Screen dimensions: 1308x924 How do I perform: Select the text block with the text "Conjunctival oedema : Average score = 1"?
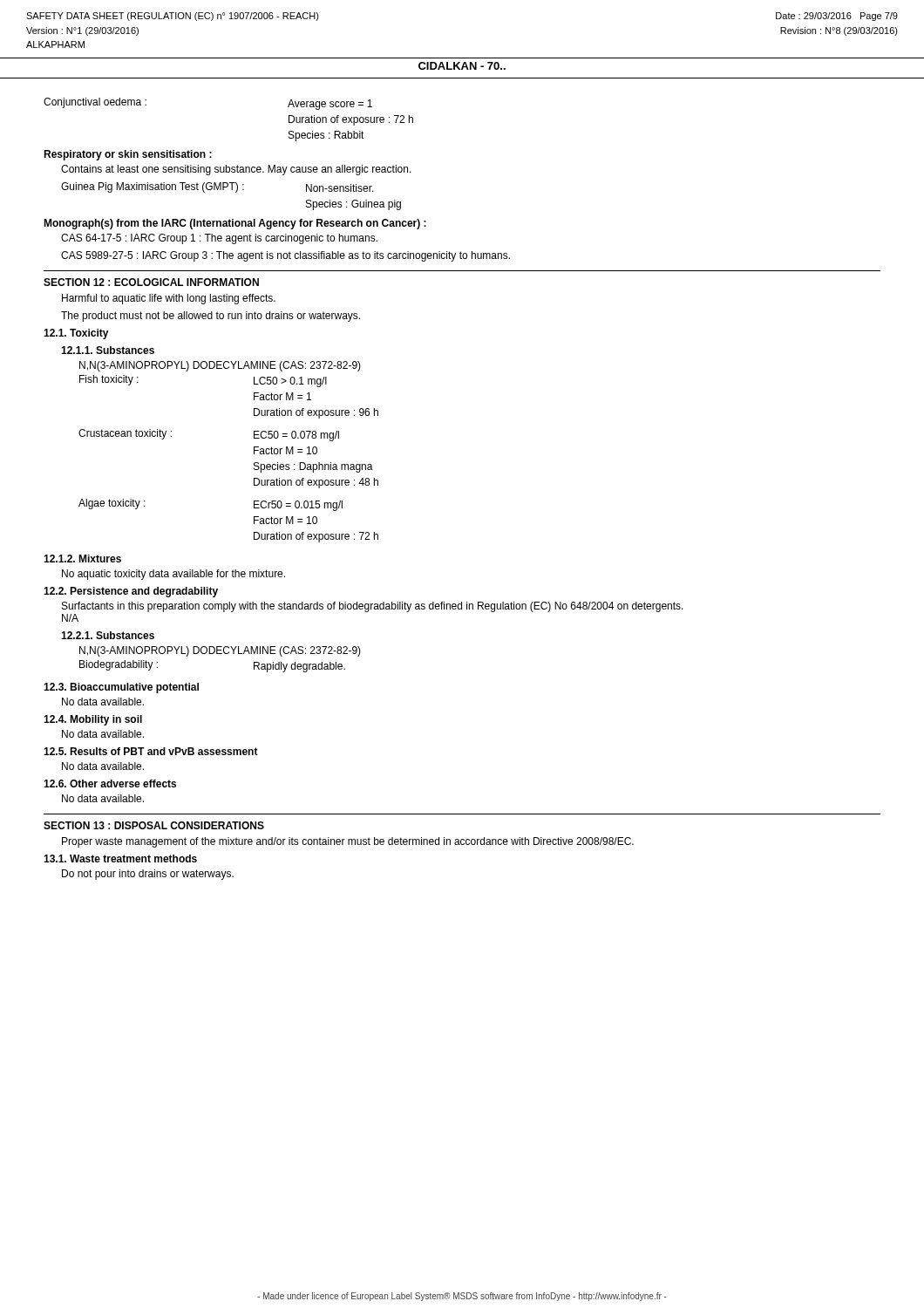click(x=94, y=103)
